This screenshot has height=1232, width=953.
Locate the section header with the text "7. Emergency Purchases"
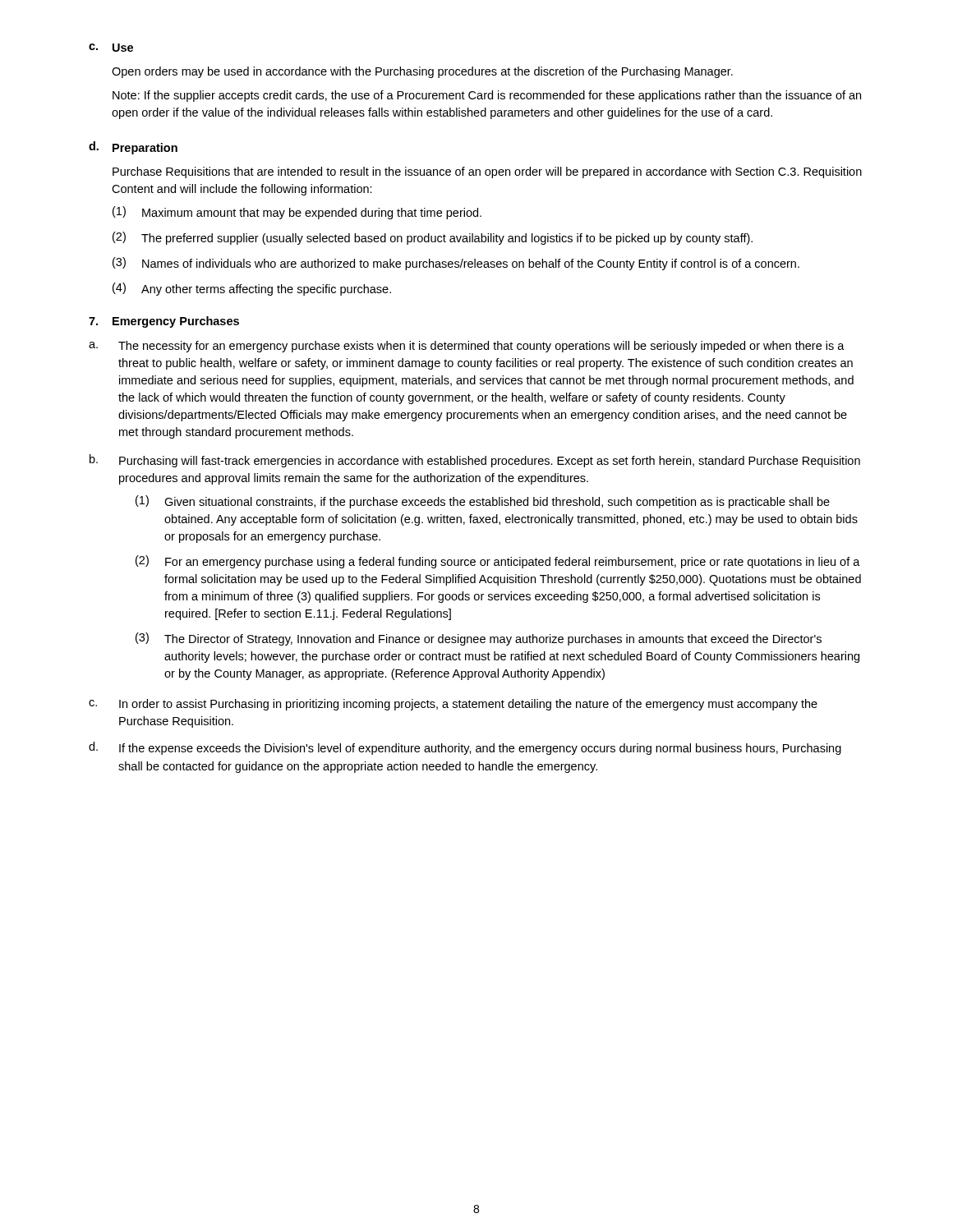coord(164,321)
